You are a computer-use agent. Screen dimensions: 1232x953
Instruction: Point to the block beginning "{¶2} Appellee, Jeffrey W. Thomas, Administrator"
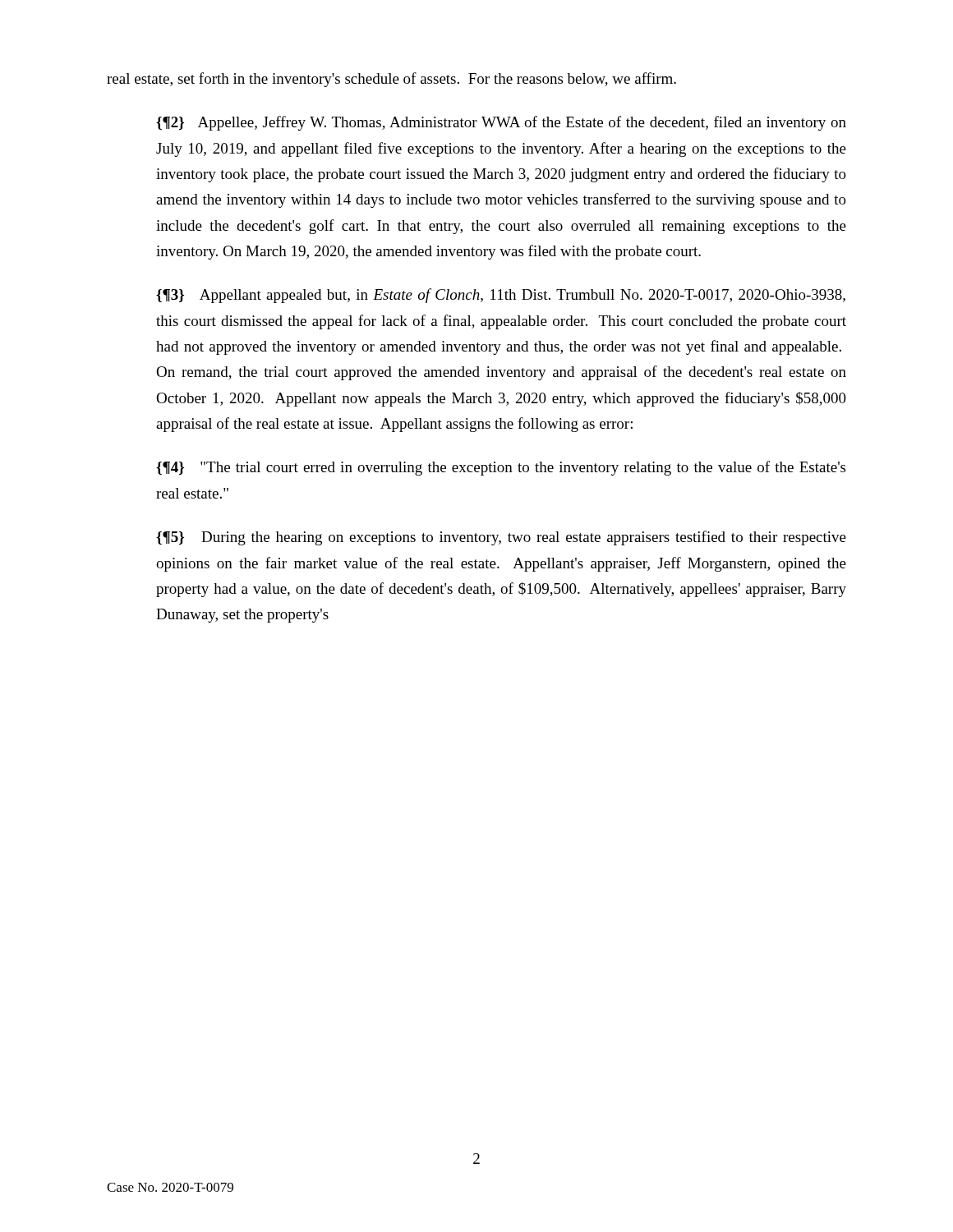[476, 187]
